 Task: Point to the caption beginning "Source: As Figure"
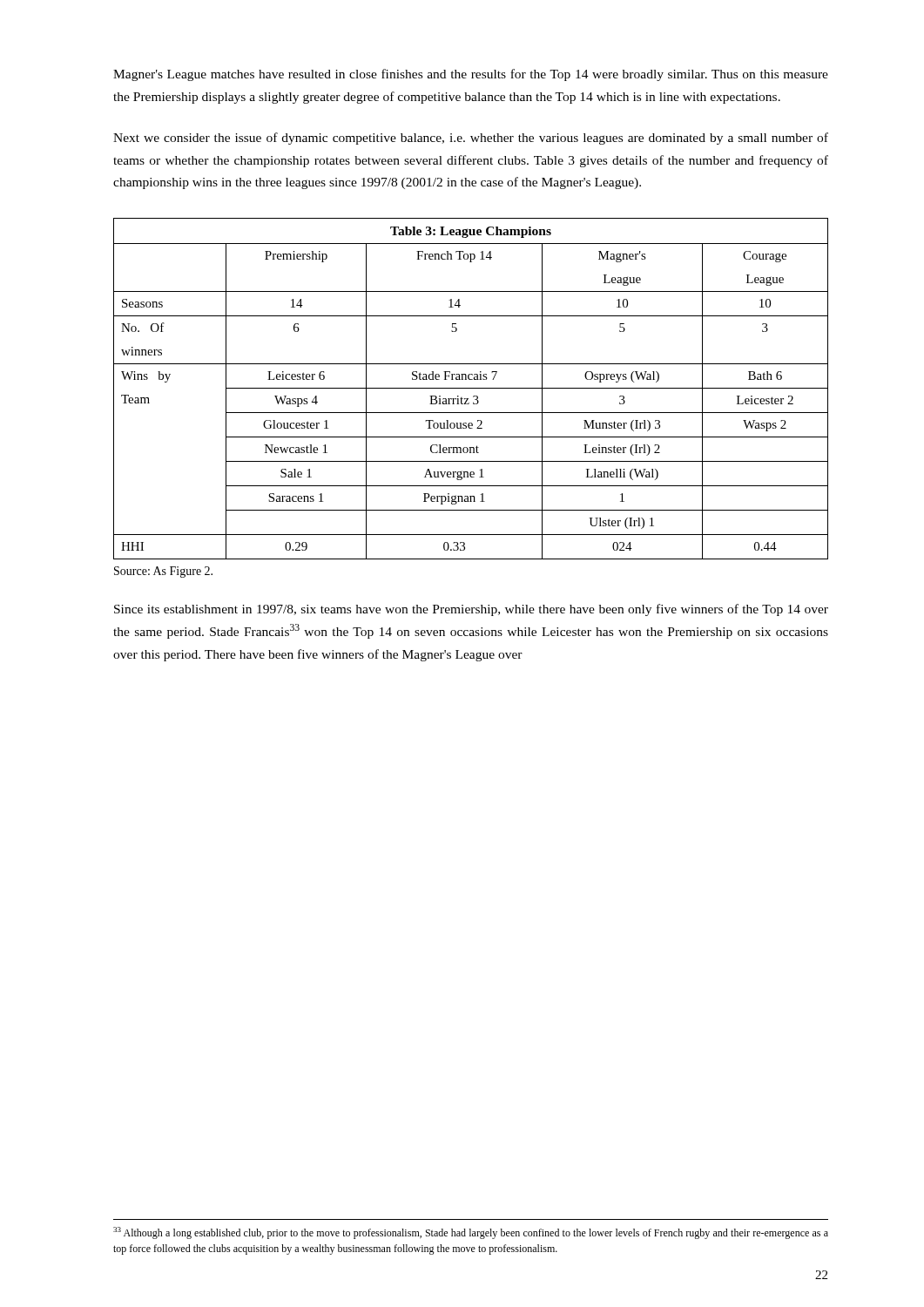pos(163,571)
